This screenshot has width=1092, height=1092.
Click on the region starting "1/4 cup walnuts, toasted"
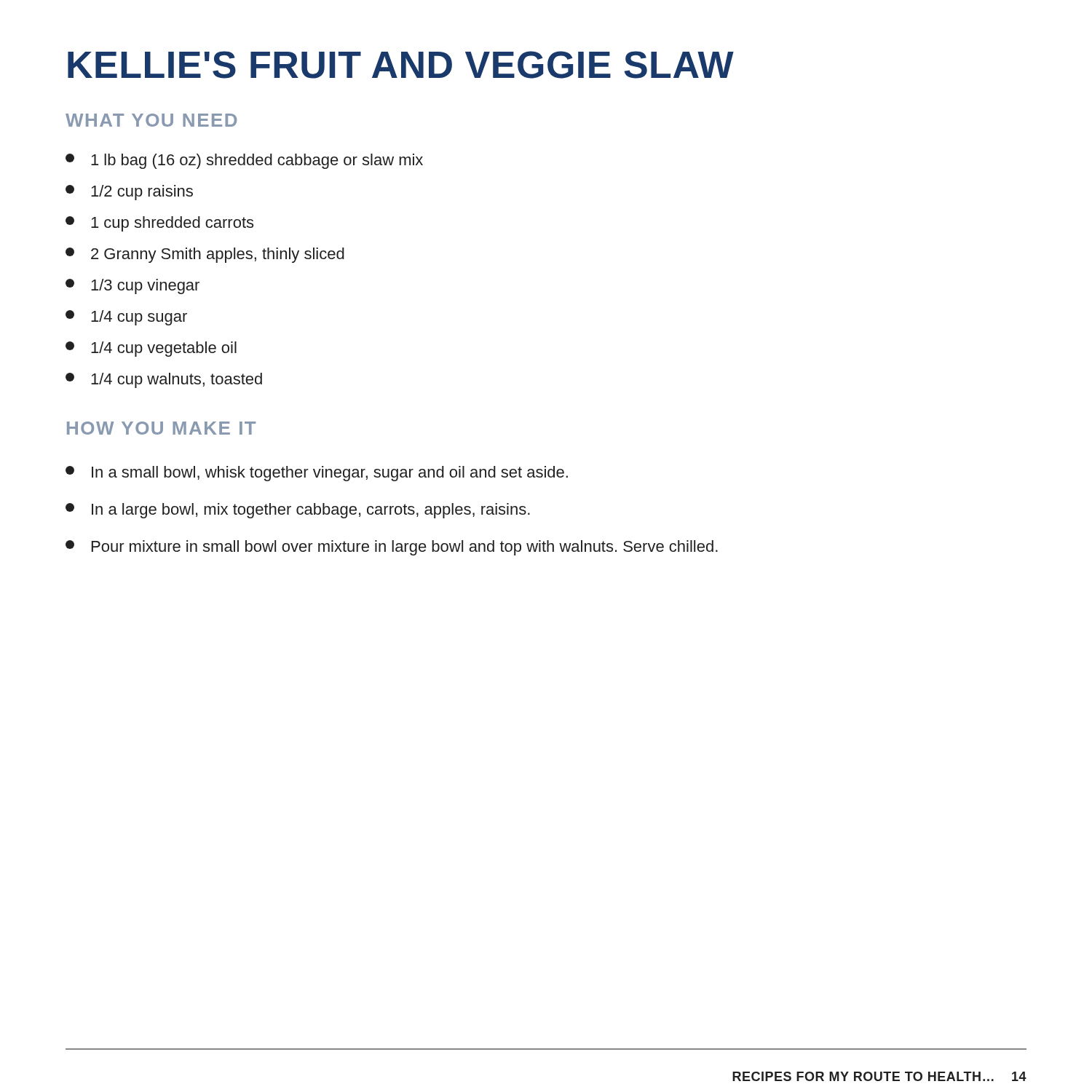pos(164,380)
